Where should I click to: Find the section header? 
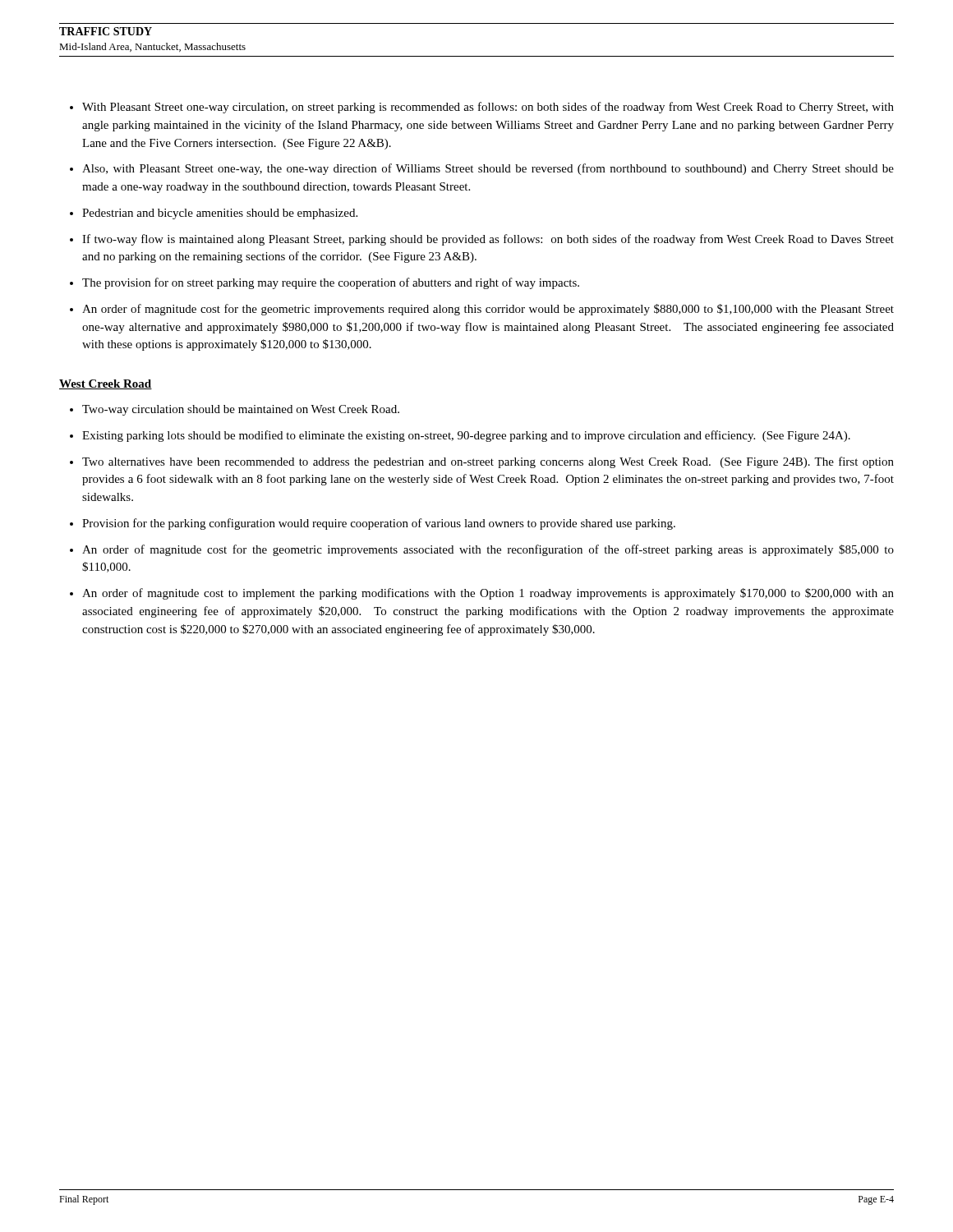[x=105, y=384]
